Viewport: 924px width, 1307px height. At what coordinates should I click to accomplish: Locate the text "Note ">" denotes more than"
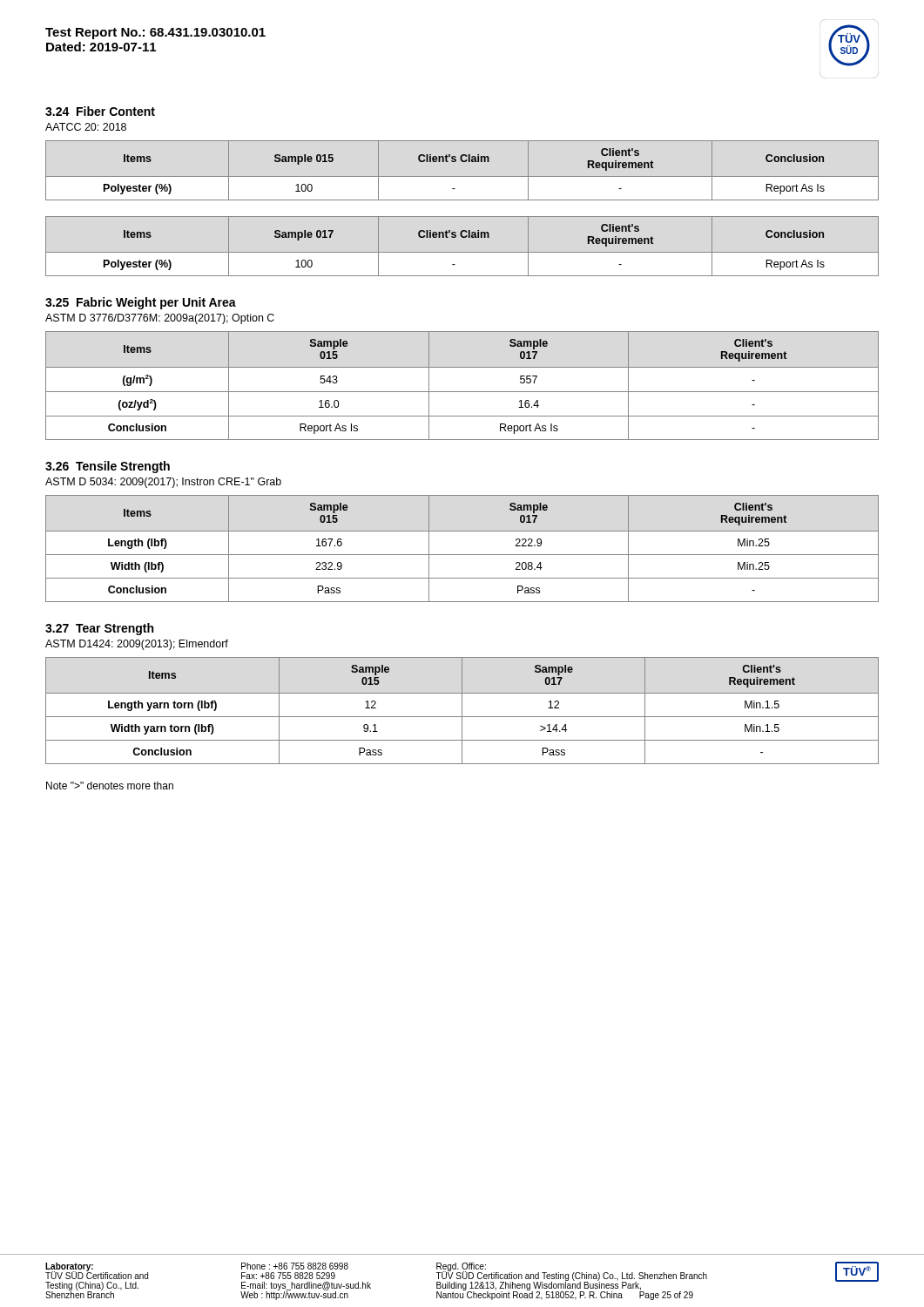[110, 786]
